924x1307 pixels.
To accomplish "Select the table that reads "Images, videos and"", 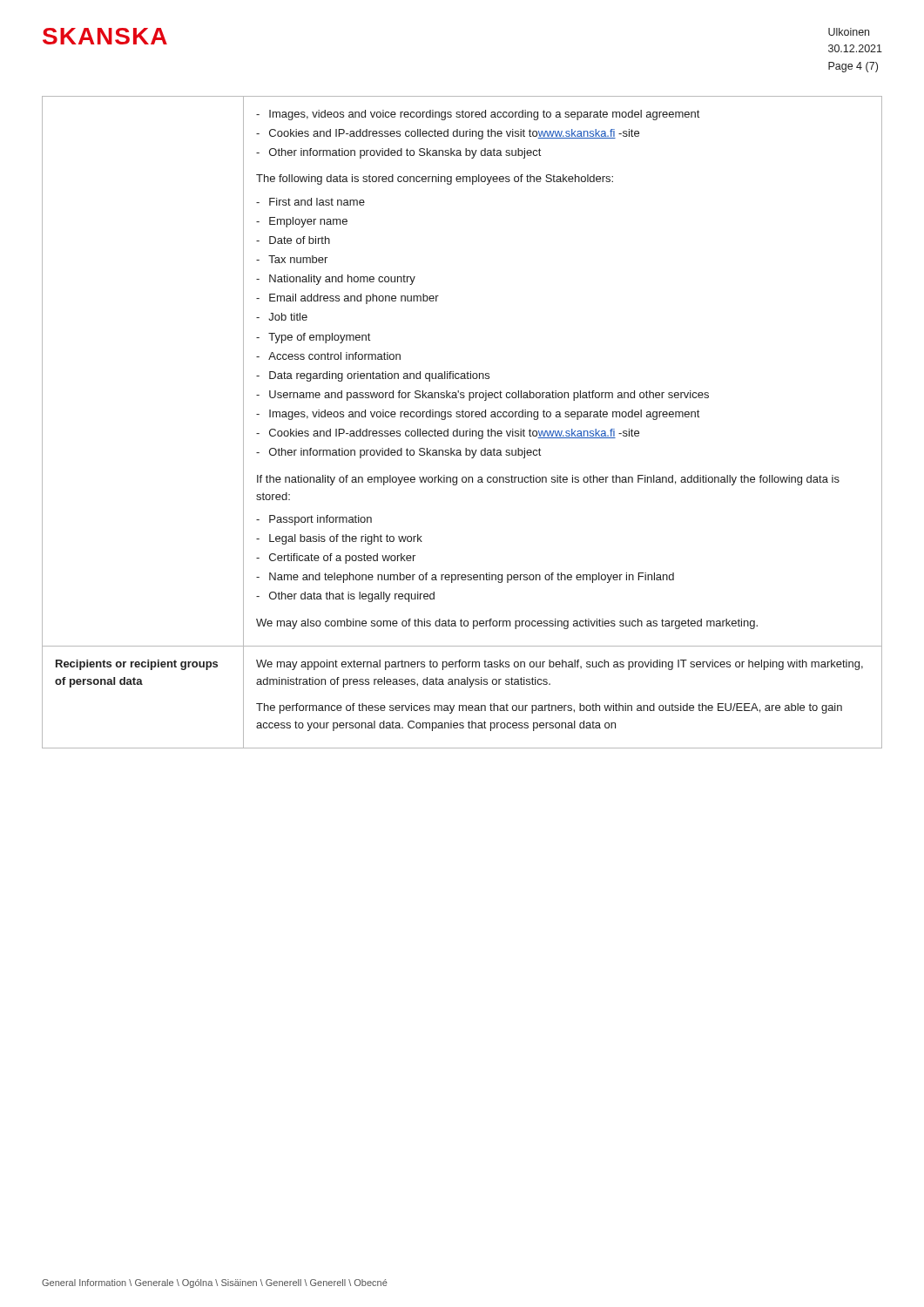I will (x=462, y=422).
